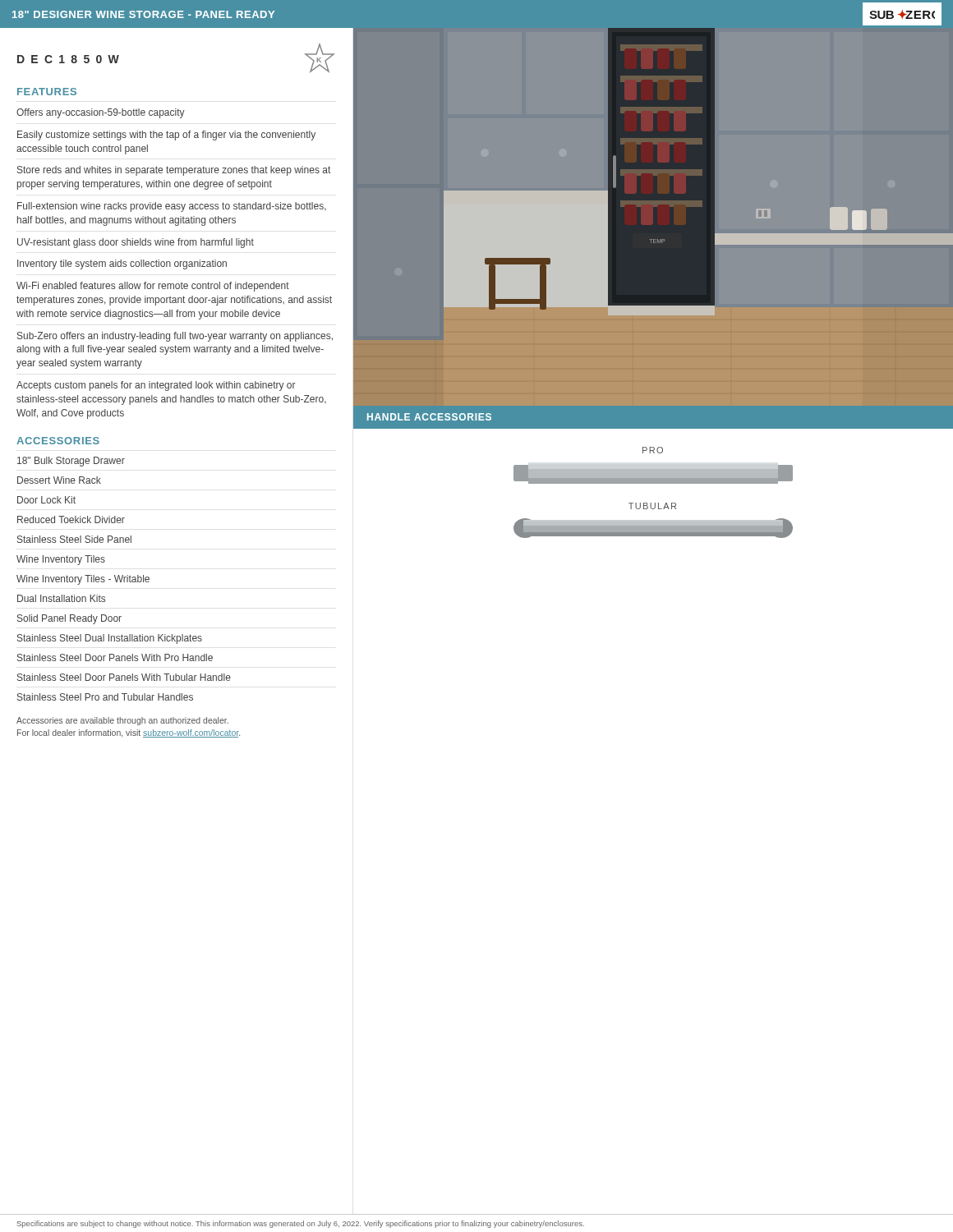Locate the list item that reads "Store reds and whites in separate temperature zones"
Screen dimensions: 1232x953
click(173, 177)
